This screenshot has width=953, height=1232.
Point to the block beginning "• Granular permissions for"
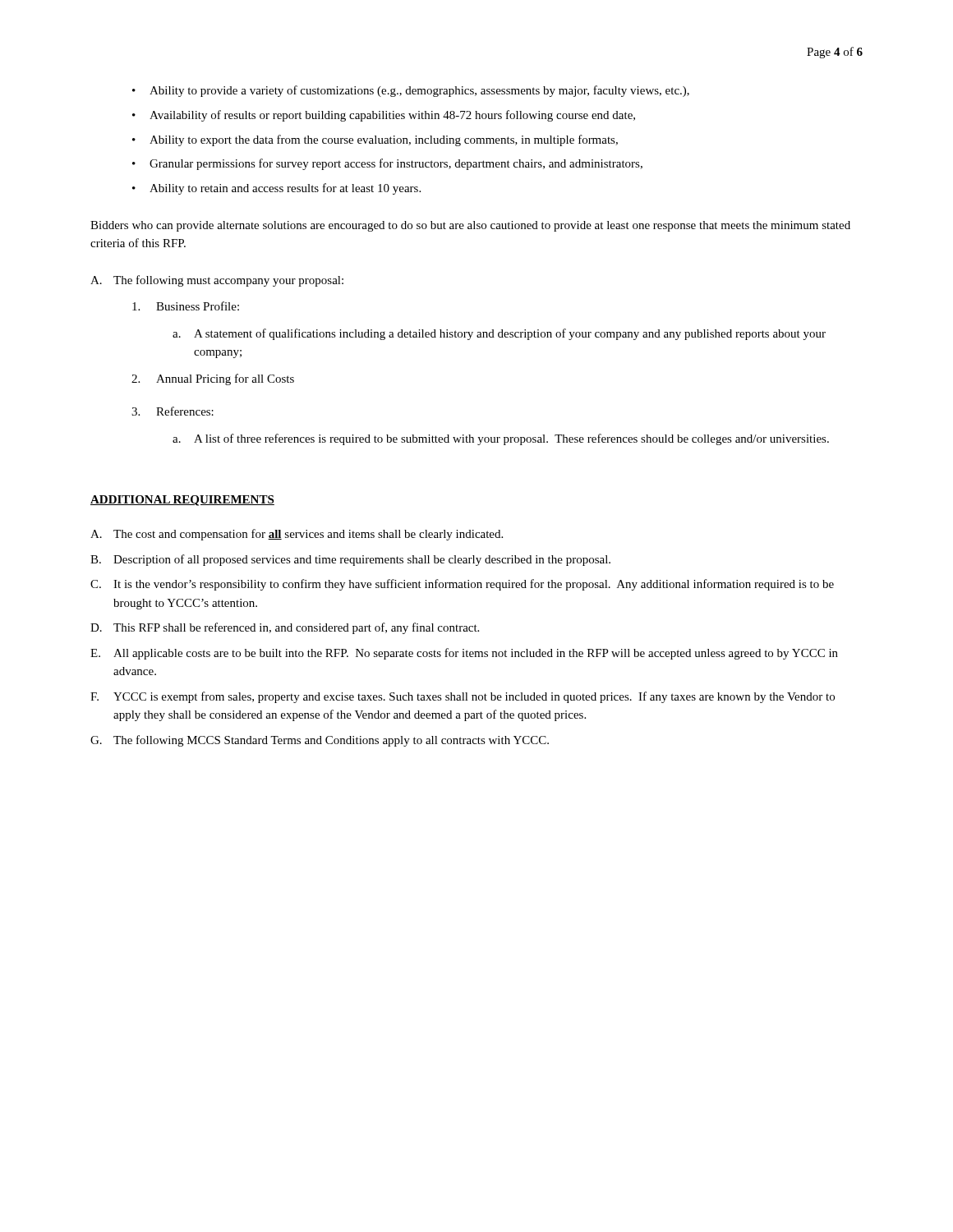coord(387,164)
